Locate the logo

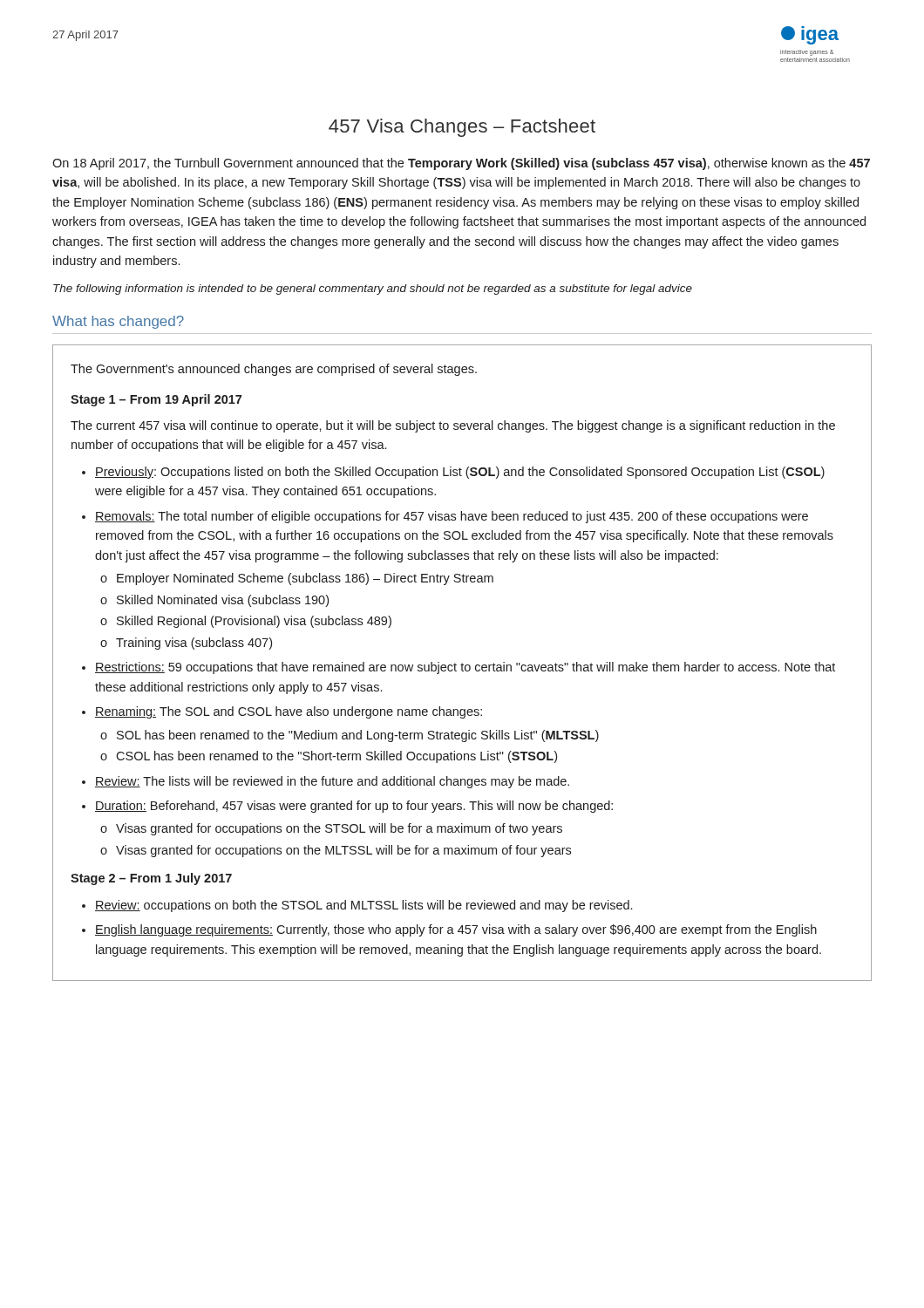click(824, 46)
